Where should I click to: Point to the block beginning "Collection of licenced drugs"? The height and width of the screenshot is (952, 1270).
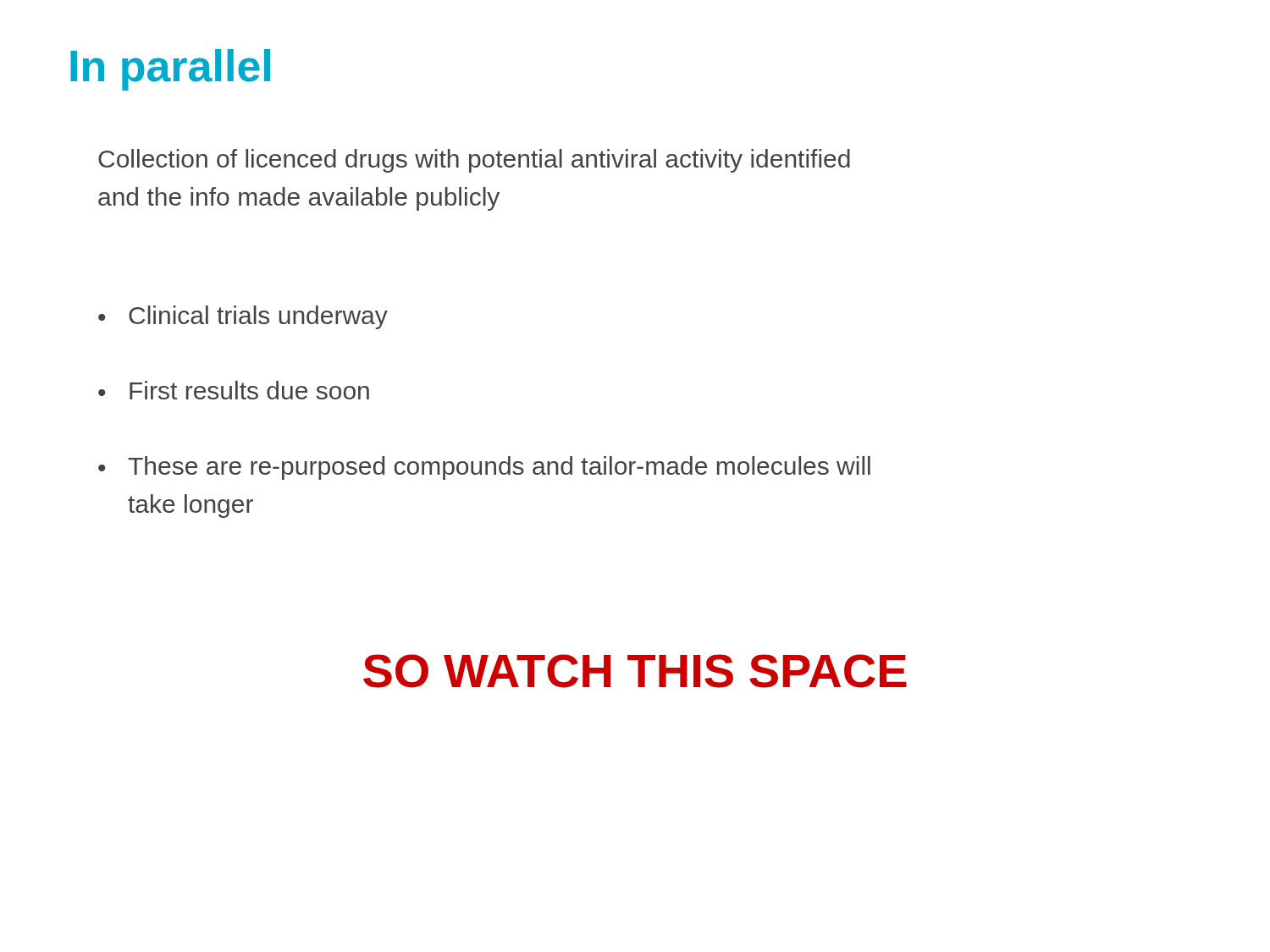[474, 178]
